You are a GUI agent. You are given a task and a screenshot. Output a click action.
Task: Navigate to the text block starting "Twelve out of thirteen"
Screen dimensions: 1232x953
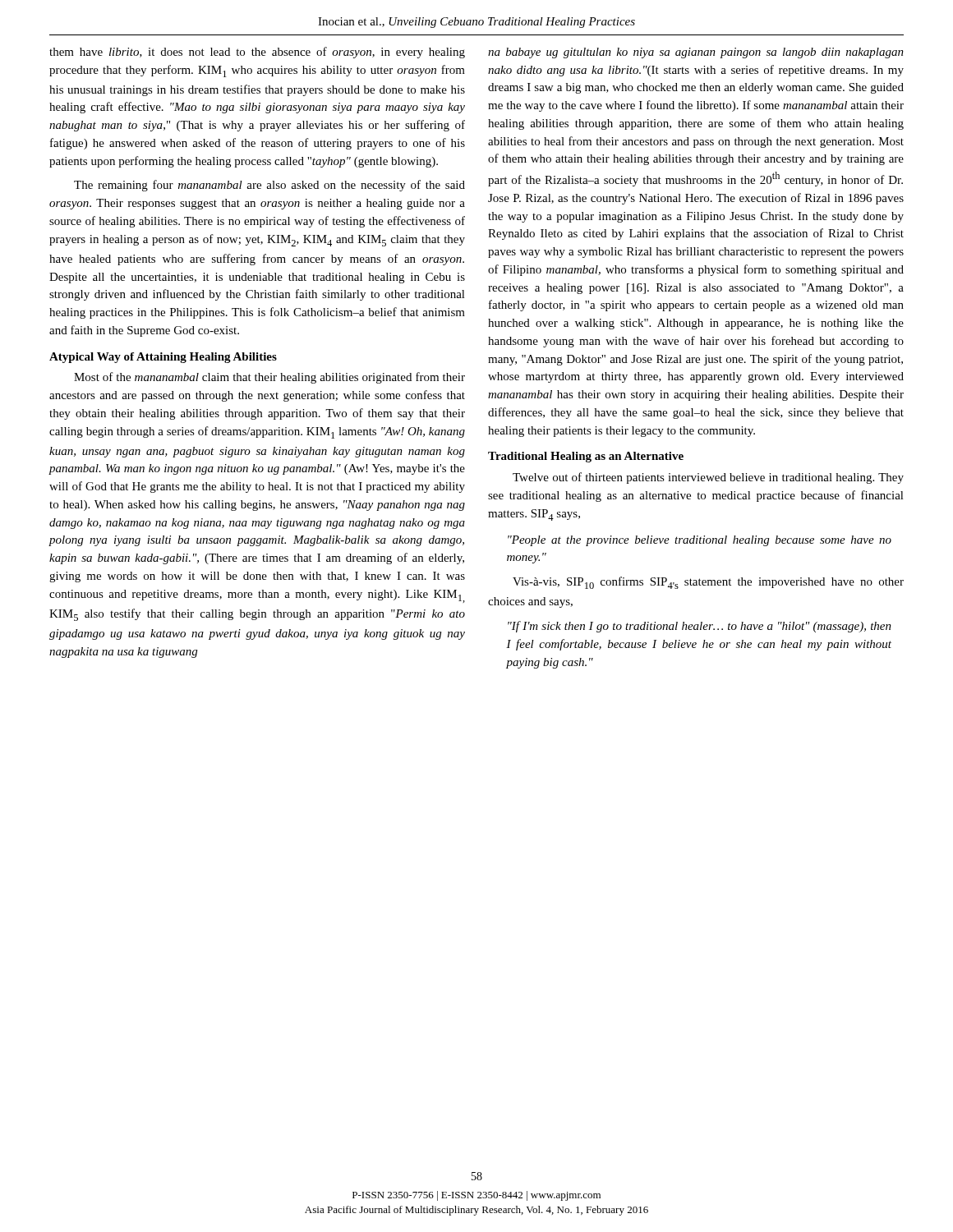696,497
